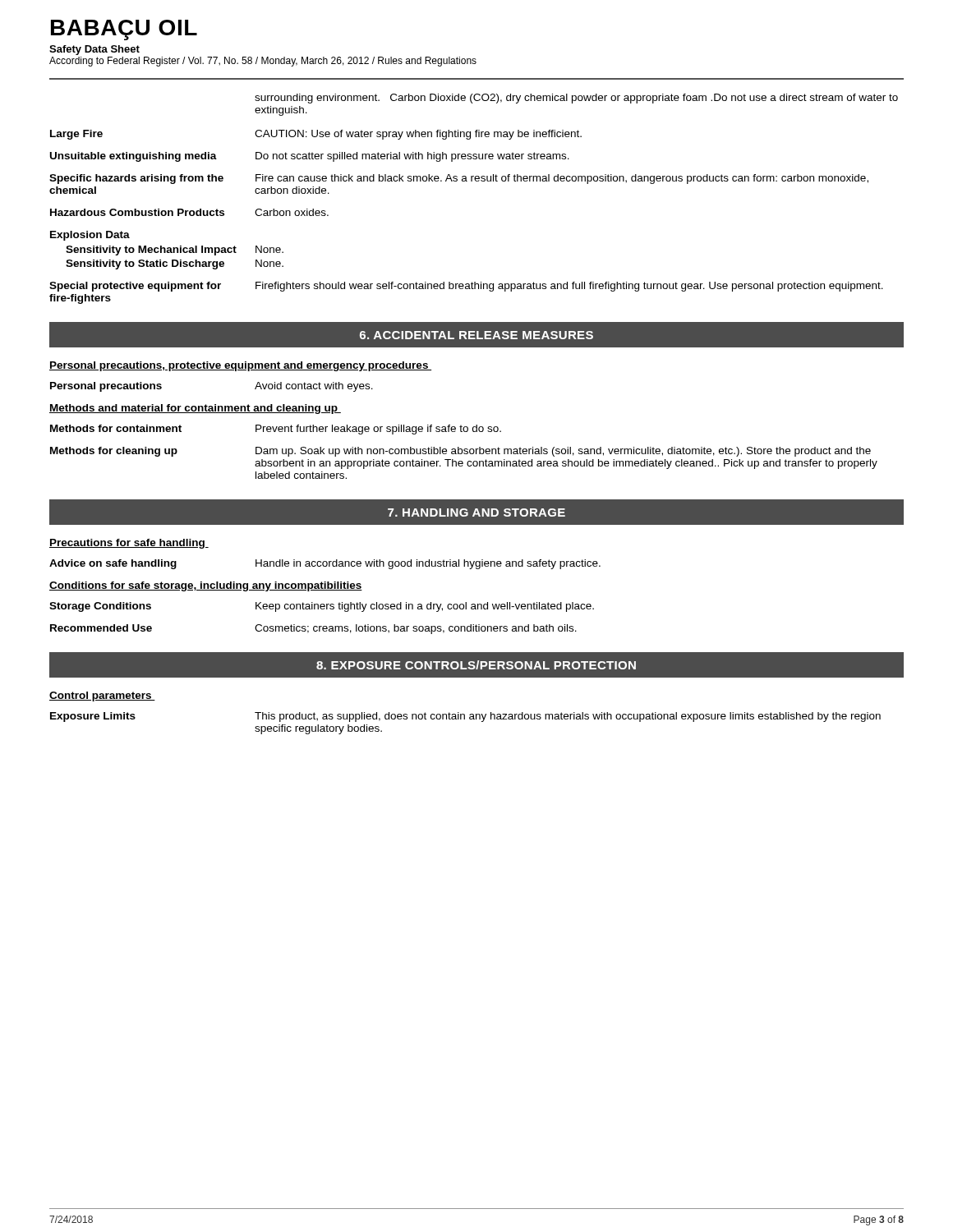Select the text block that reads "Exposure Limits This"
Image resolution: width=953 pixels, height=1232 pixels.
point(476,722)
